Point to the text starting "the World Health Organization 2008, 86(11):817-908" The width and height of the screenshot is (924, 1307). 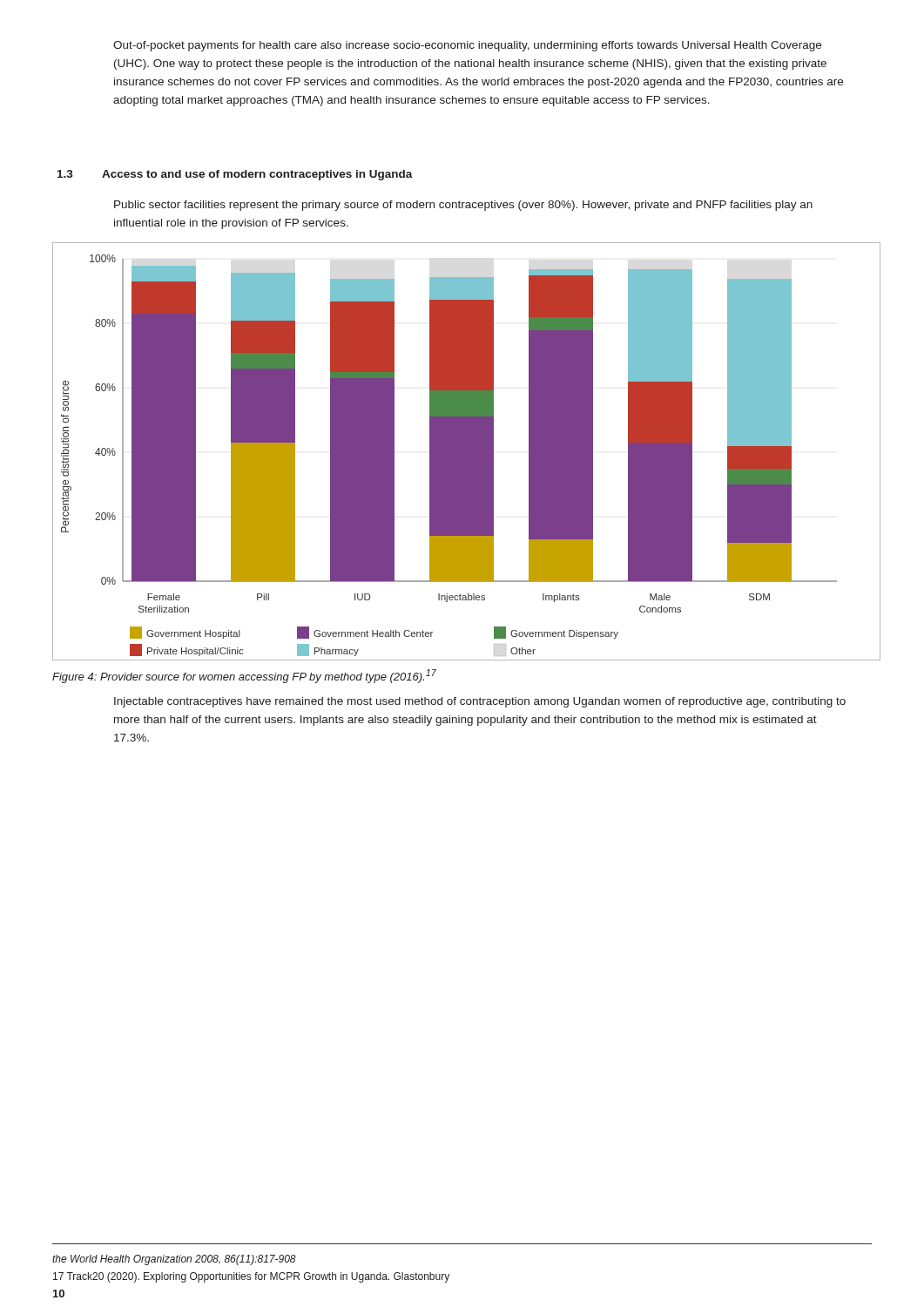click(x=174, y=1259)
